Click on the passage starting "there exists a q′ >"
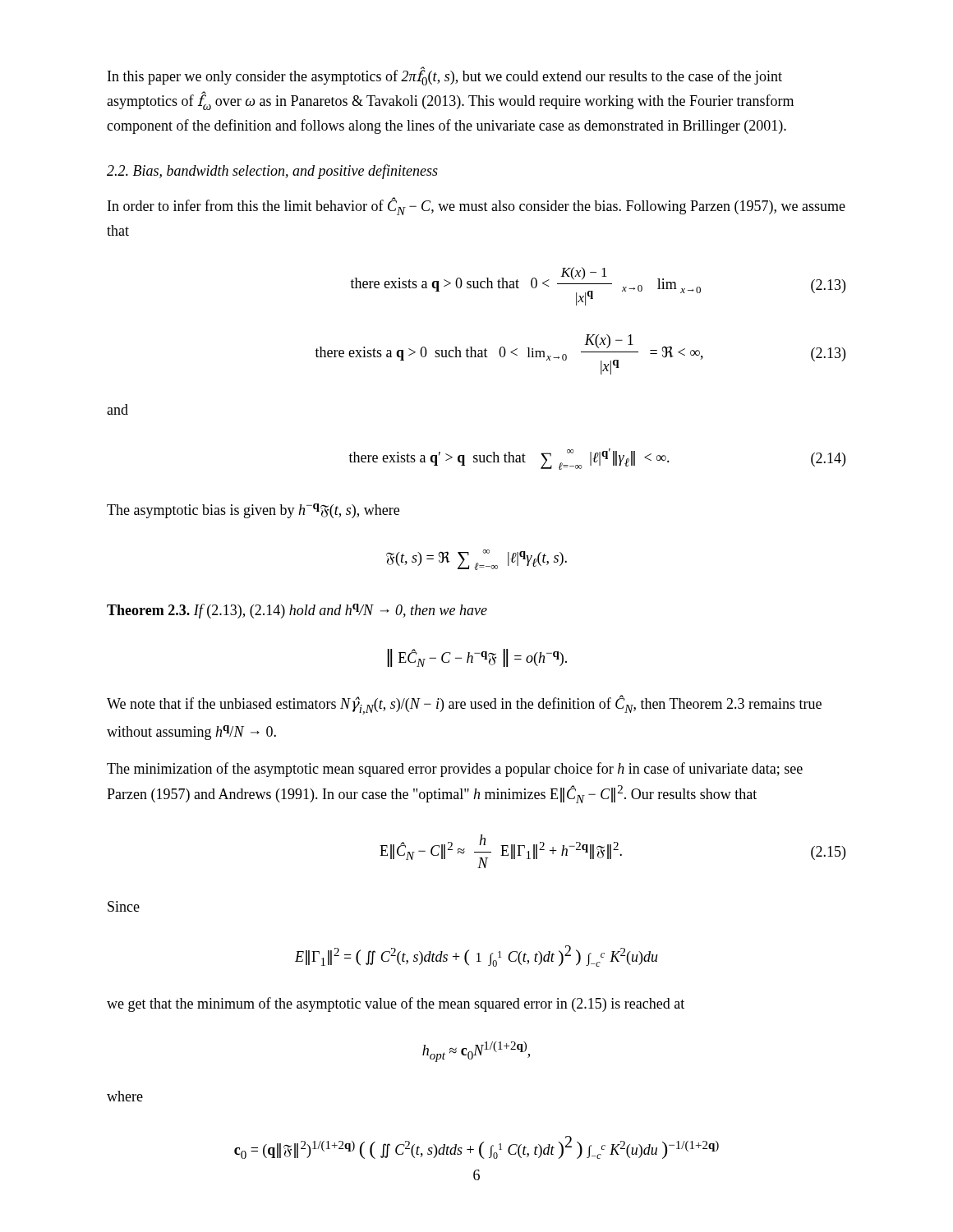This screenshot has width=953, height=1232. (x=476, y=459)
